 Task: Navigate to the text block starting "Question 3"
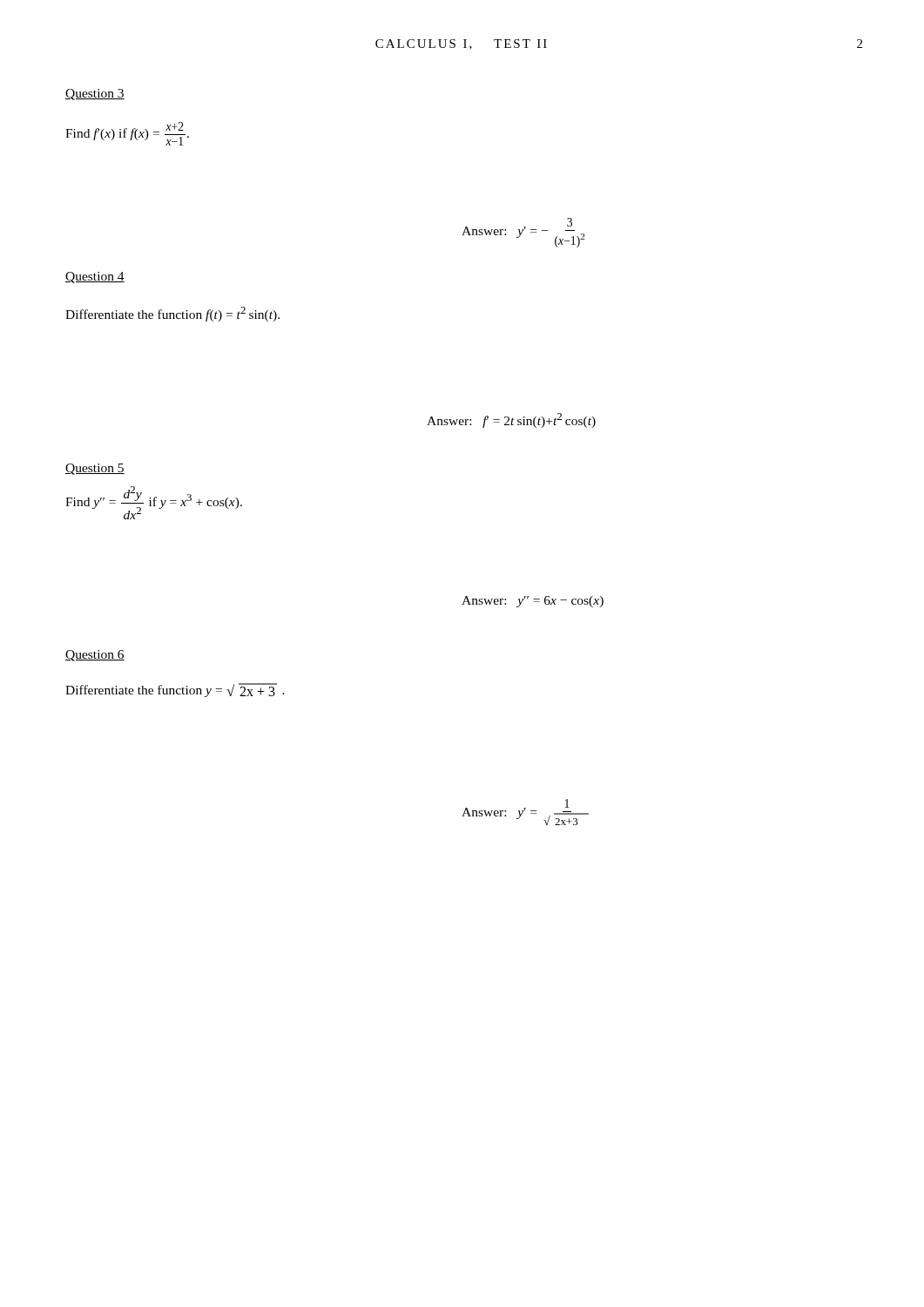pos(95,93)
